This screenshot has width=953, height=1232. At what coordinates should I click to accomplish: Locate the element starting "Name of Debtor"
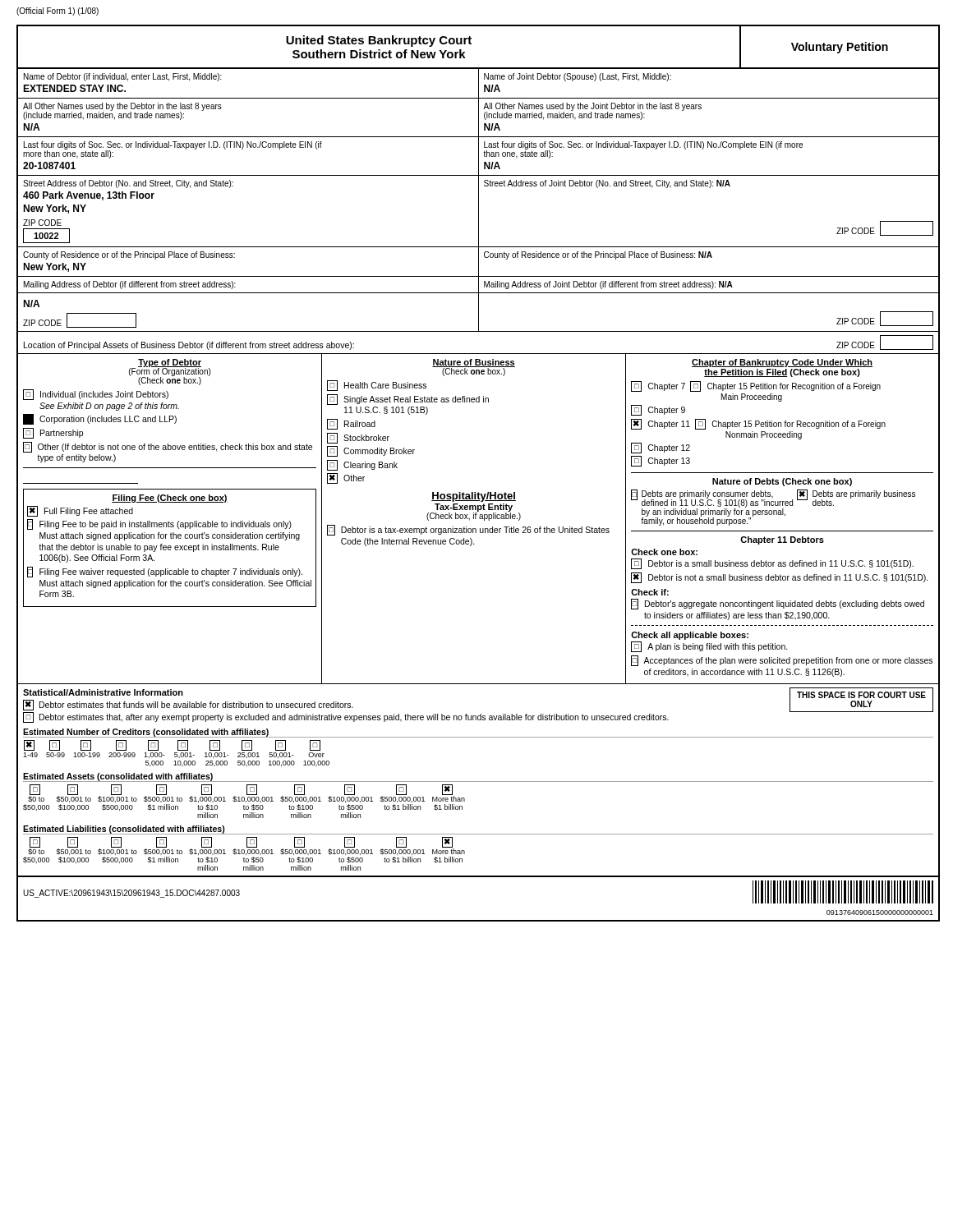click(478, 83)
